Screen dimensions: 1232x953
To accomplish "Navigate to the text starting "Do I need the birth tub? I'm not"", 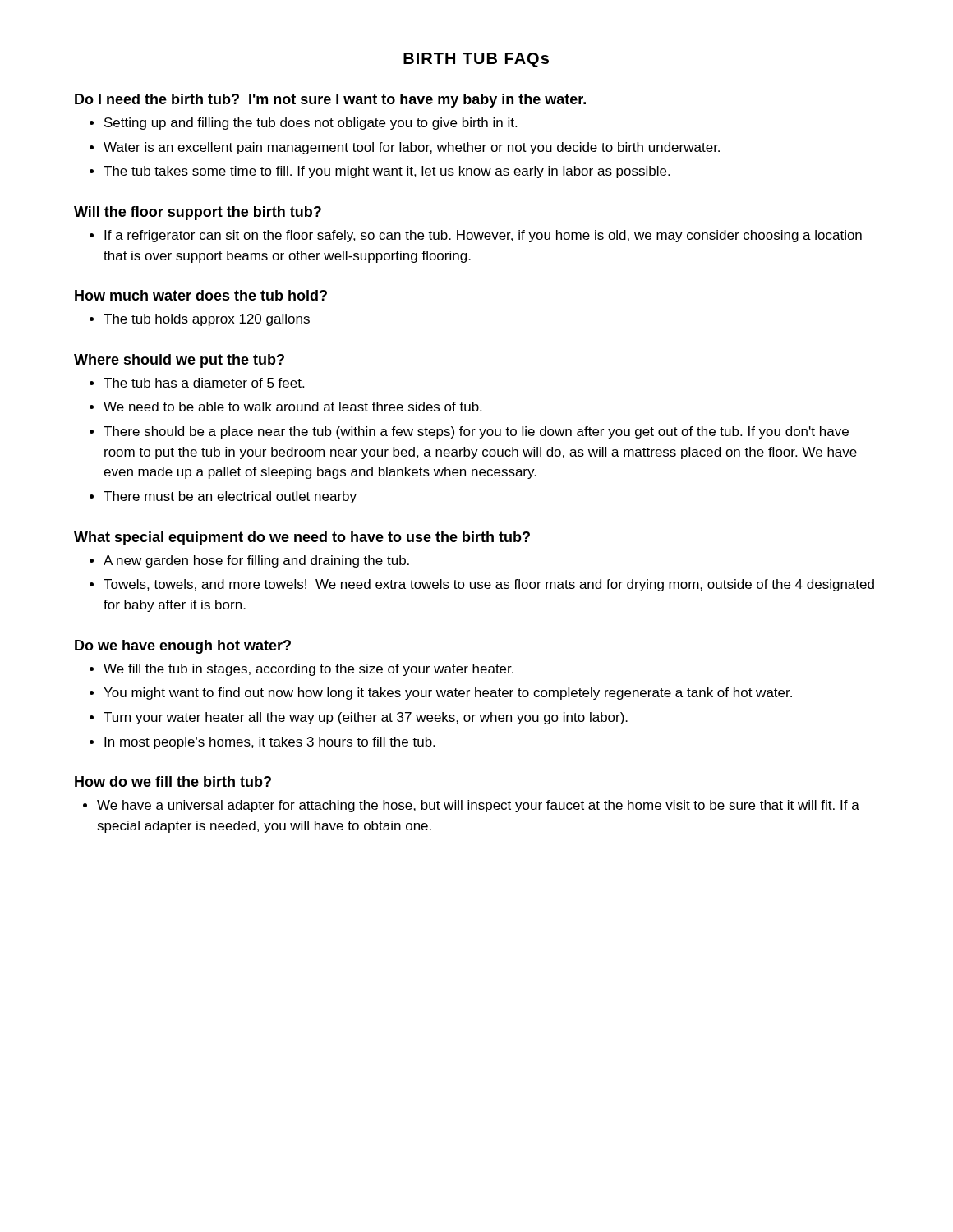I will 330,99.
